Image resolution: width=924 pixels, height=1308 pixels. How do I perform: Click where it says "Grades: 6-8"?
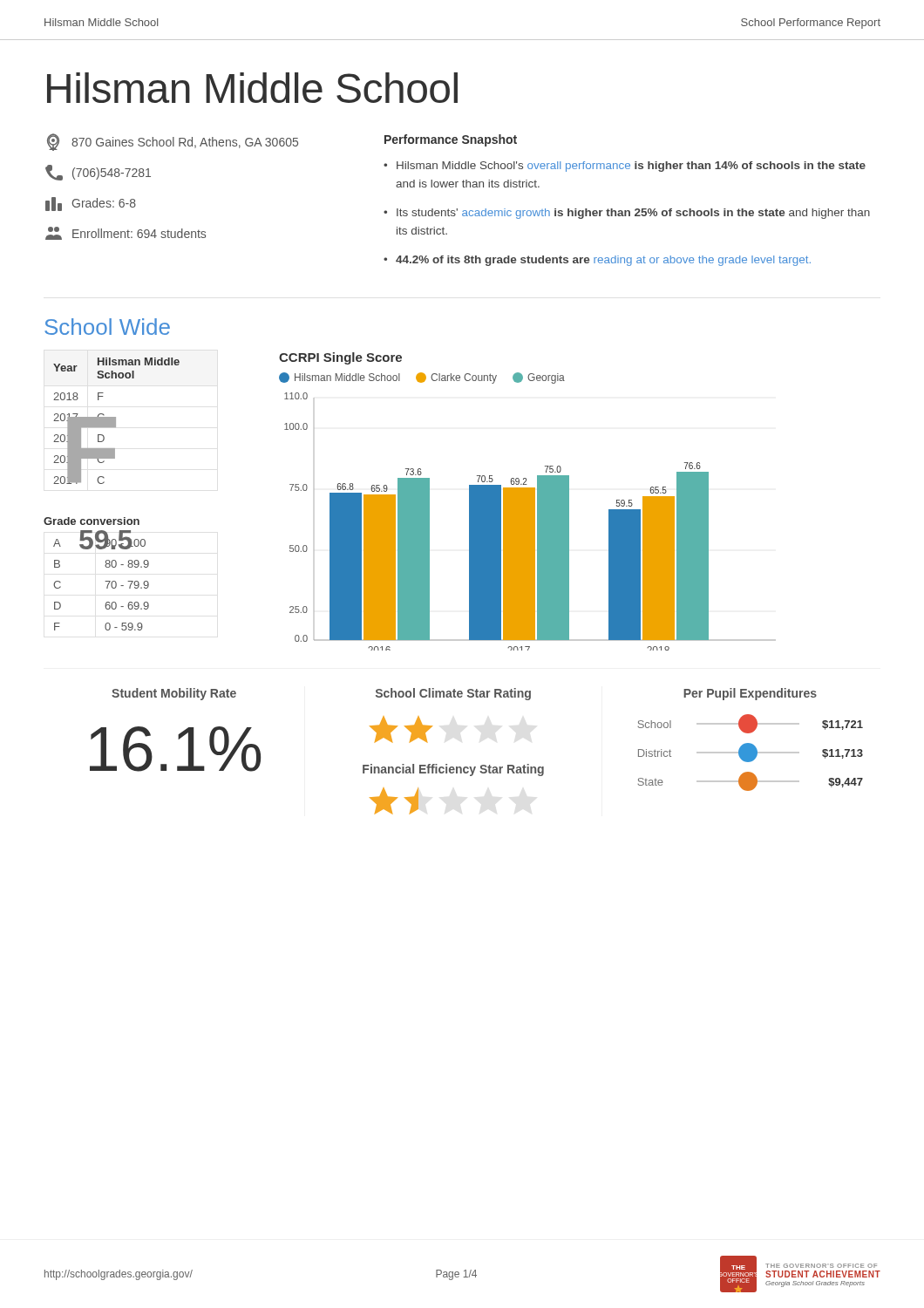pos(90,203)
